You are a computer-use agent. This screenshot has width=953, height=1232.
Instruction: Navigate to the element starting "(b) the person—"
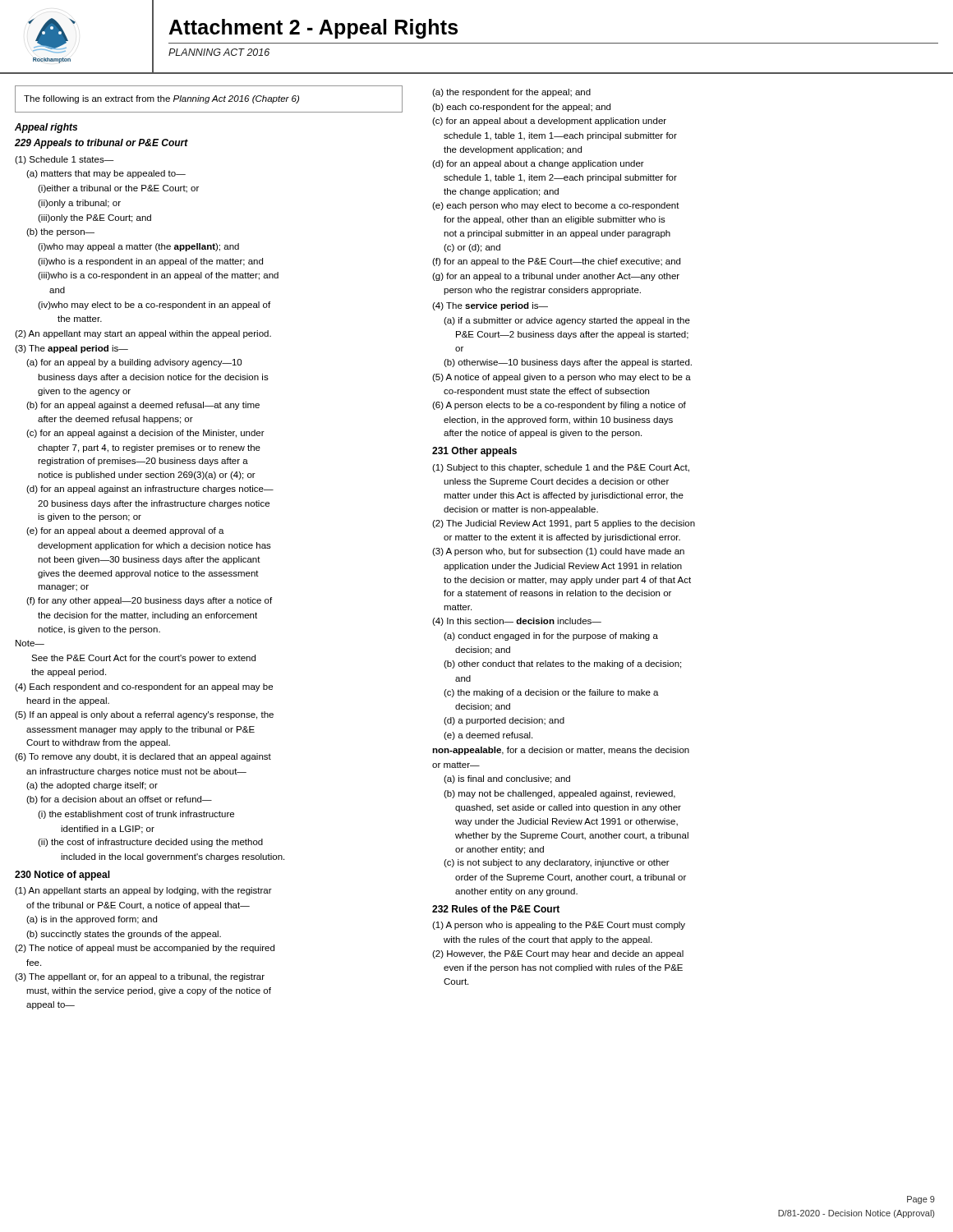[60, 232]
